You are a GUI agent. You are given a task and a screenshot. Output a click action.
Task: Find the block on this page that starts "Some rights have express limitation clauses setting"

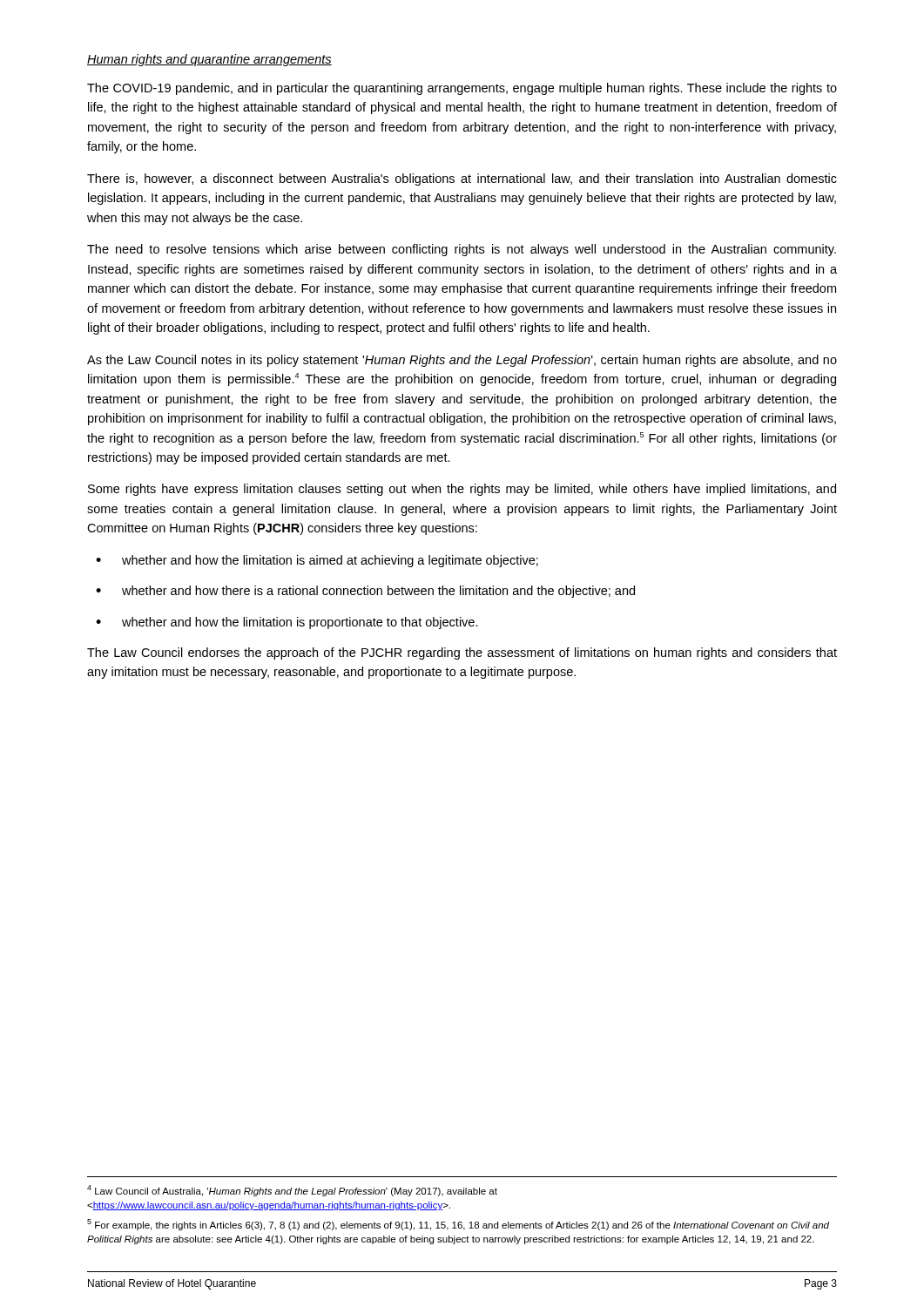(462, 509)
